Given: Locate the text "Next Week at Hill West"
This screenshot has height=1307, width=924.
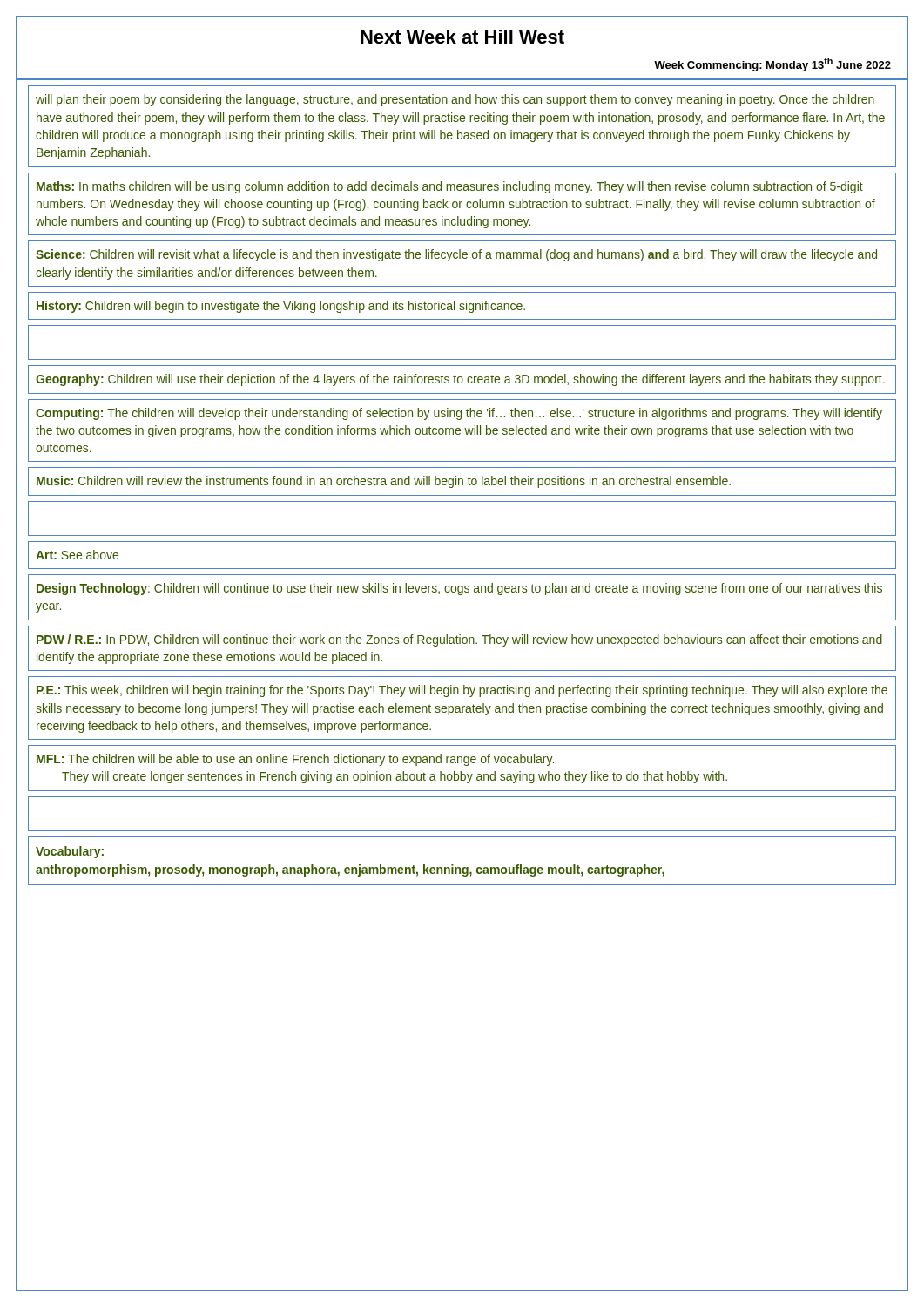Looking at the screenshot, I should pos(462,37).
